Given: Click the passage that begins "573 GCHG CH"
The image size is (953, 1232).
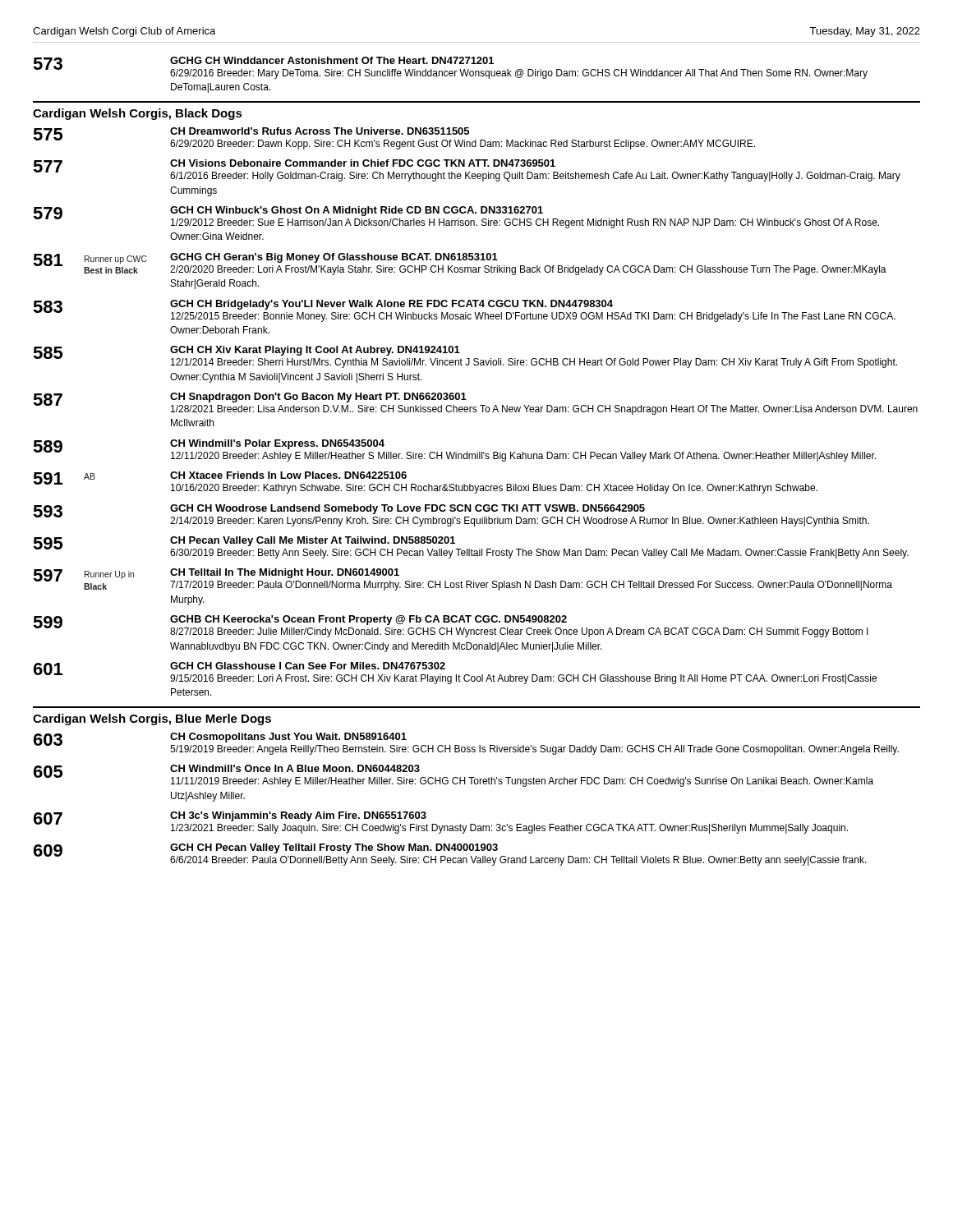Looking at the screenshot, I should tap(476, 75).
